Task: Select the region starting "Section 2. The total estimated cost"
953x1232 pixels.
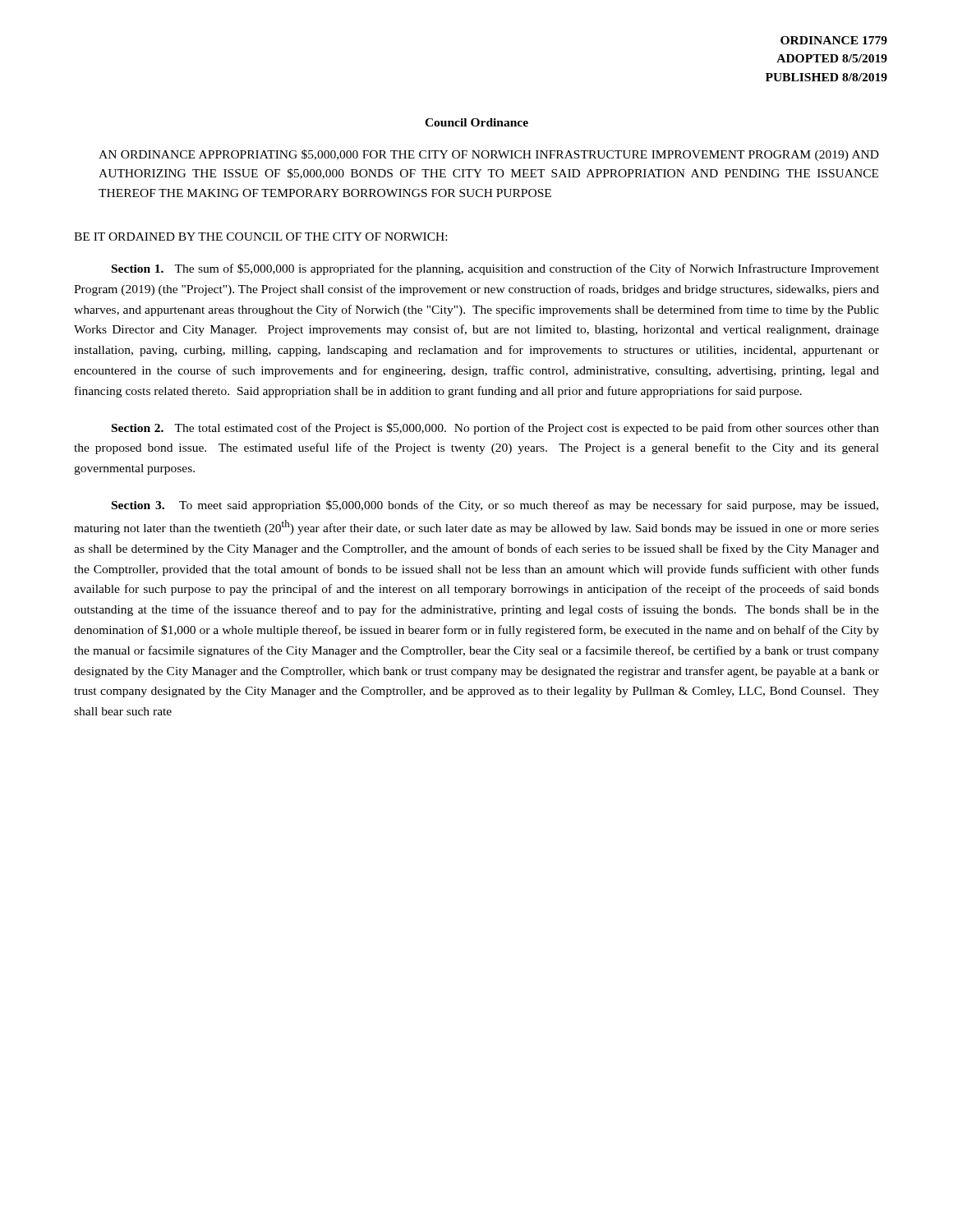Action: click(x=476, y=448)
